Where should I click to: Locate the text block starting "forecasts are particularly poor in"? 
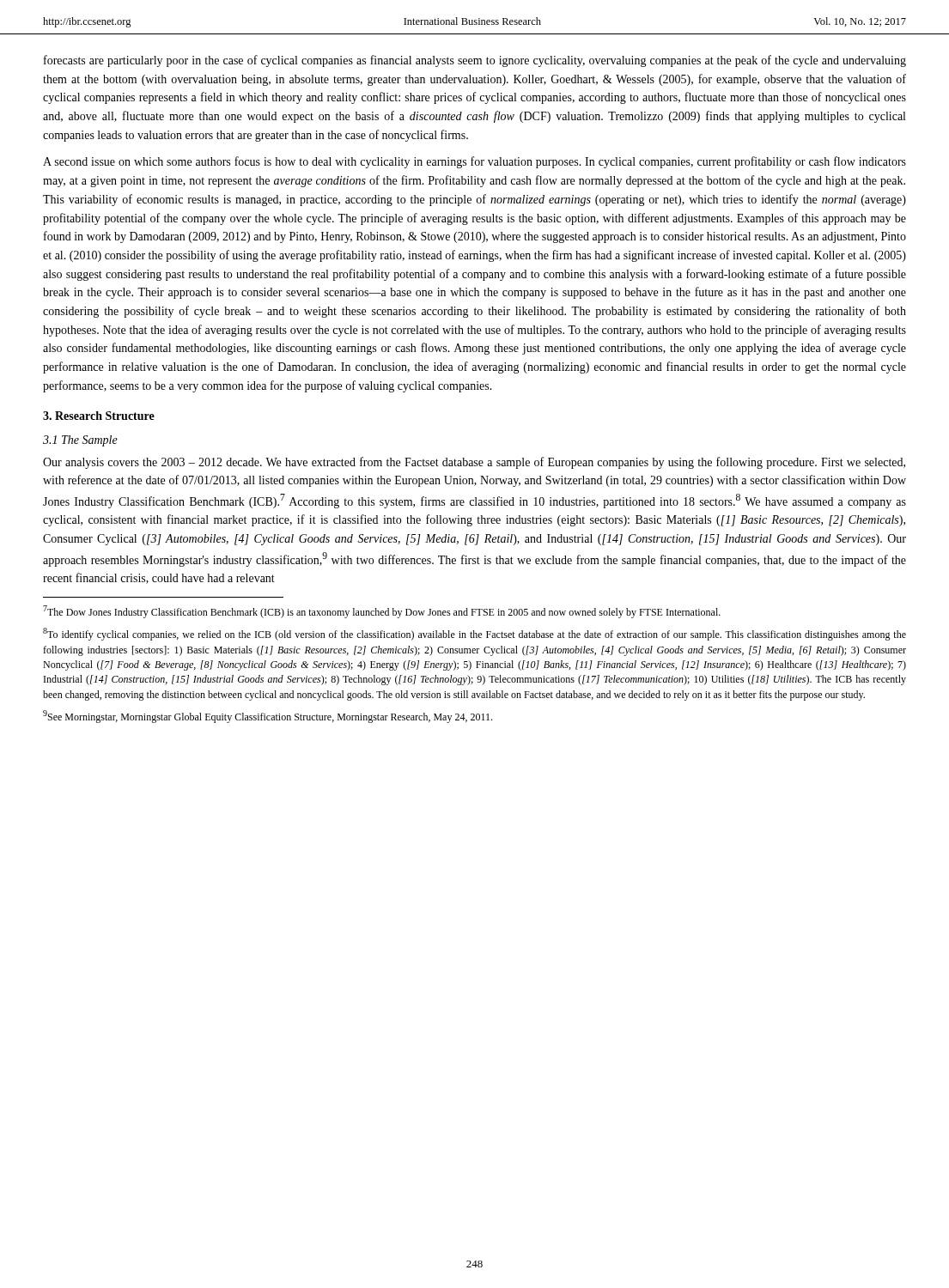click(x=474, y=98)
